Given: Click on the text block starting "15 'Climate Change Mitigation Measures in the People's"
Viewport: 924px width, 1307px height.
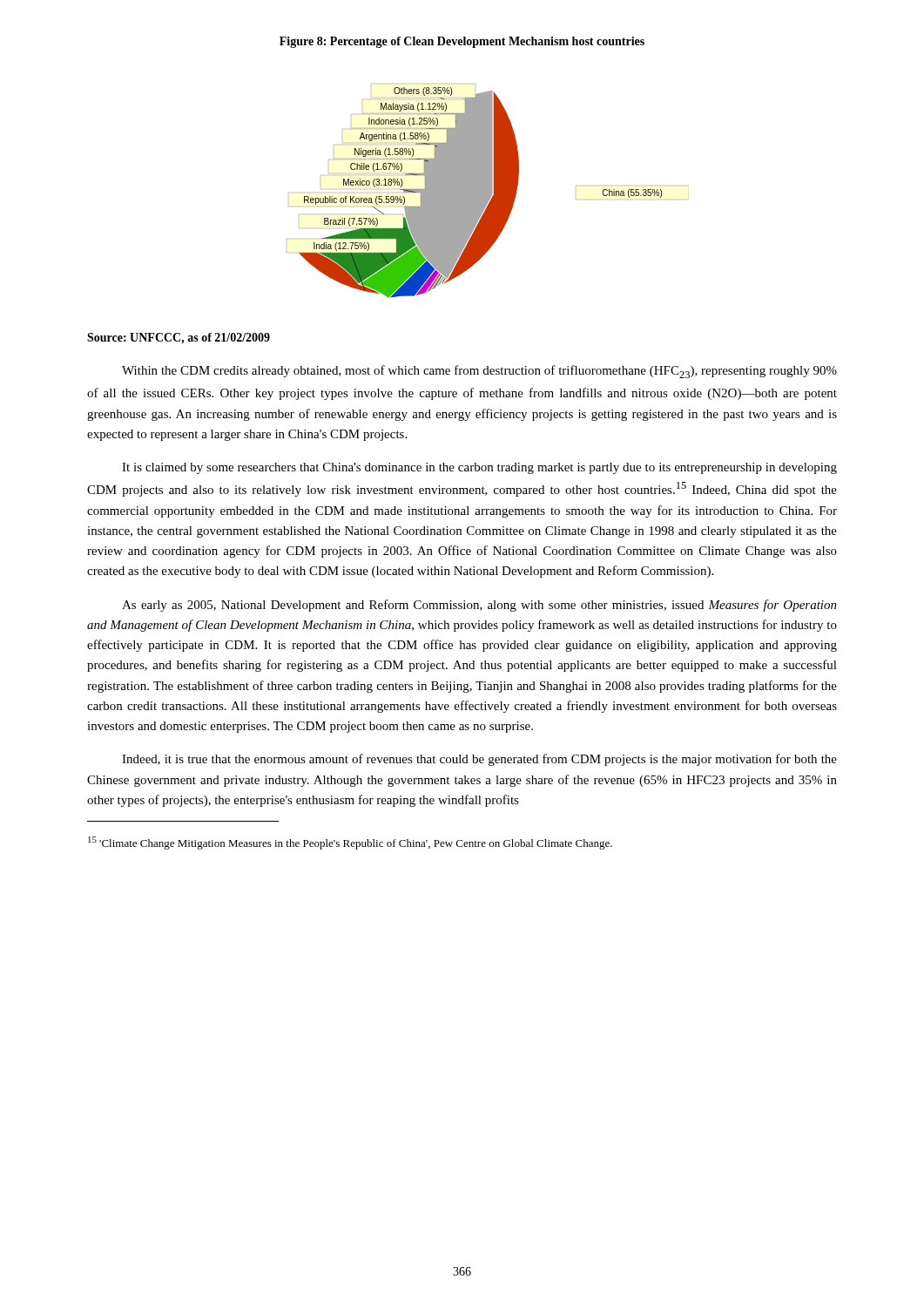Looking at the screenshot, I should [462, 836].
